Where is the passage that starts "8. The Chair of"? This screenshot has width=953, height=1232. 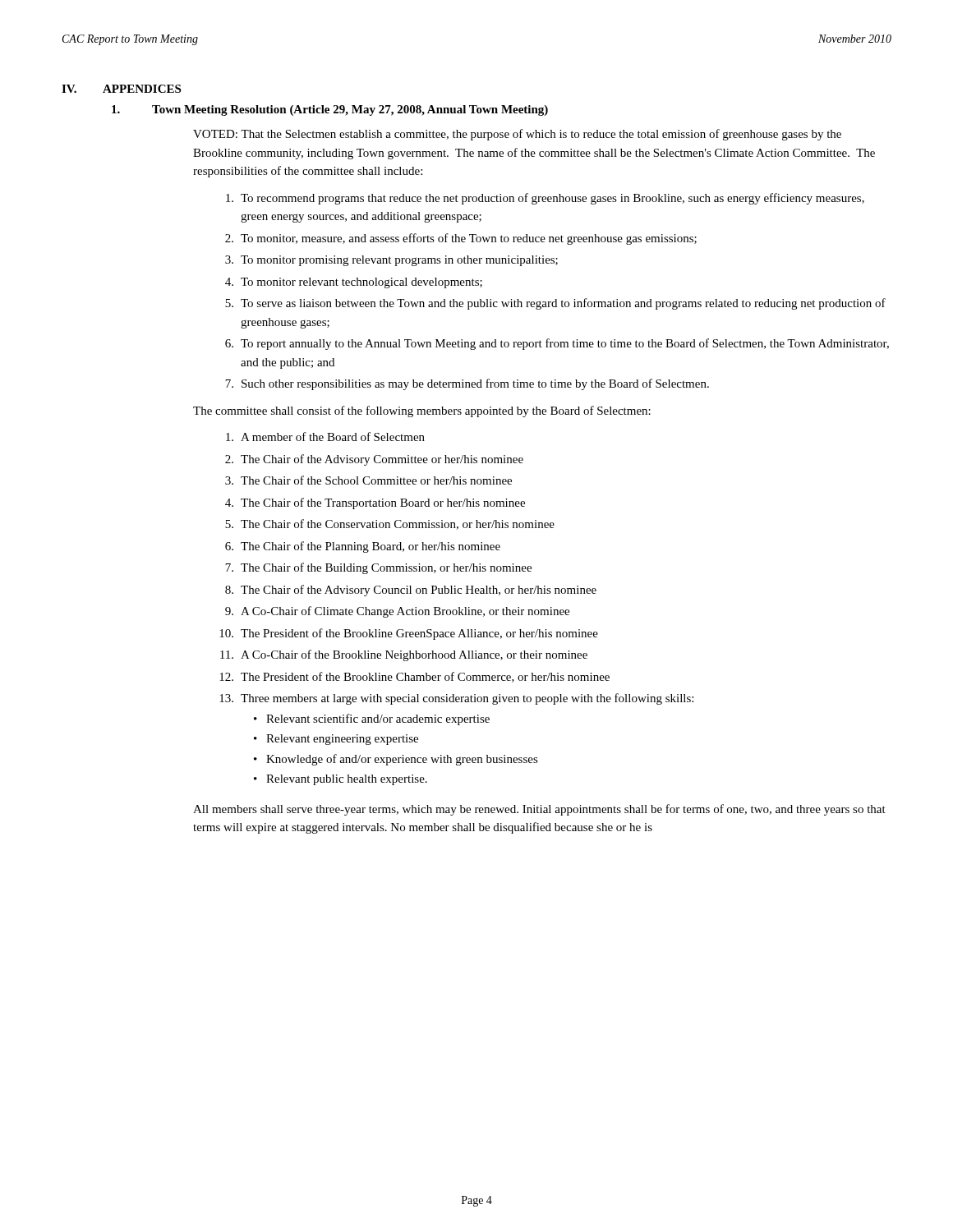pos(555,590)
